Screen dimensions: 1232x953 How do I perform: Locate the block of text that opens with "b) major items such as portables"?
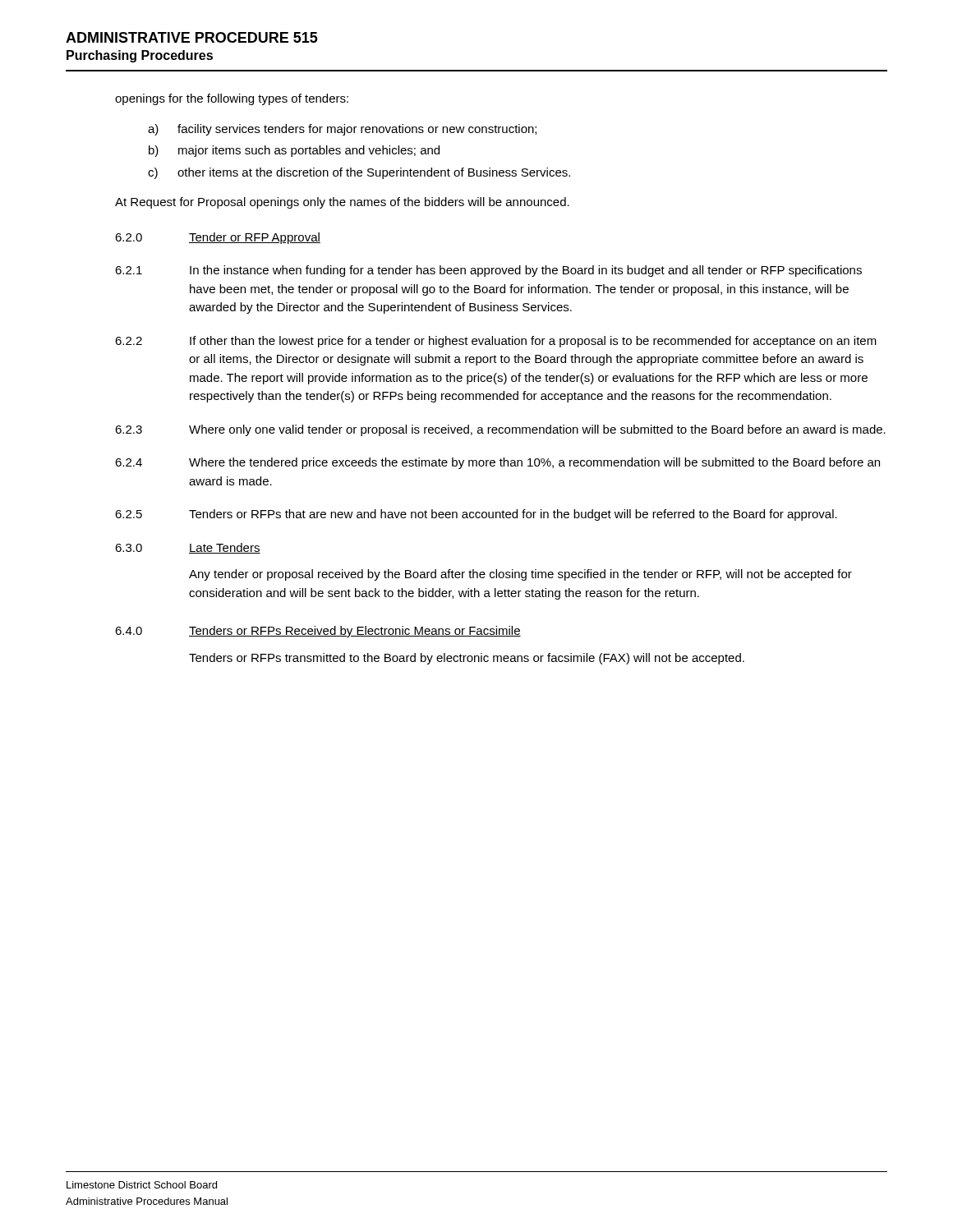point(294,151)
